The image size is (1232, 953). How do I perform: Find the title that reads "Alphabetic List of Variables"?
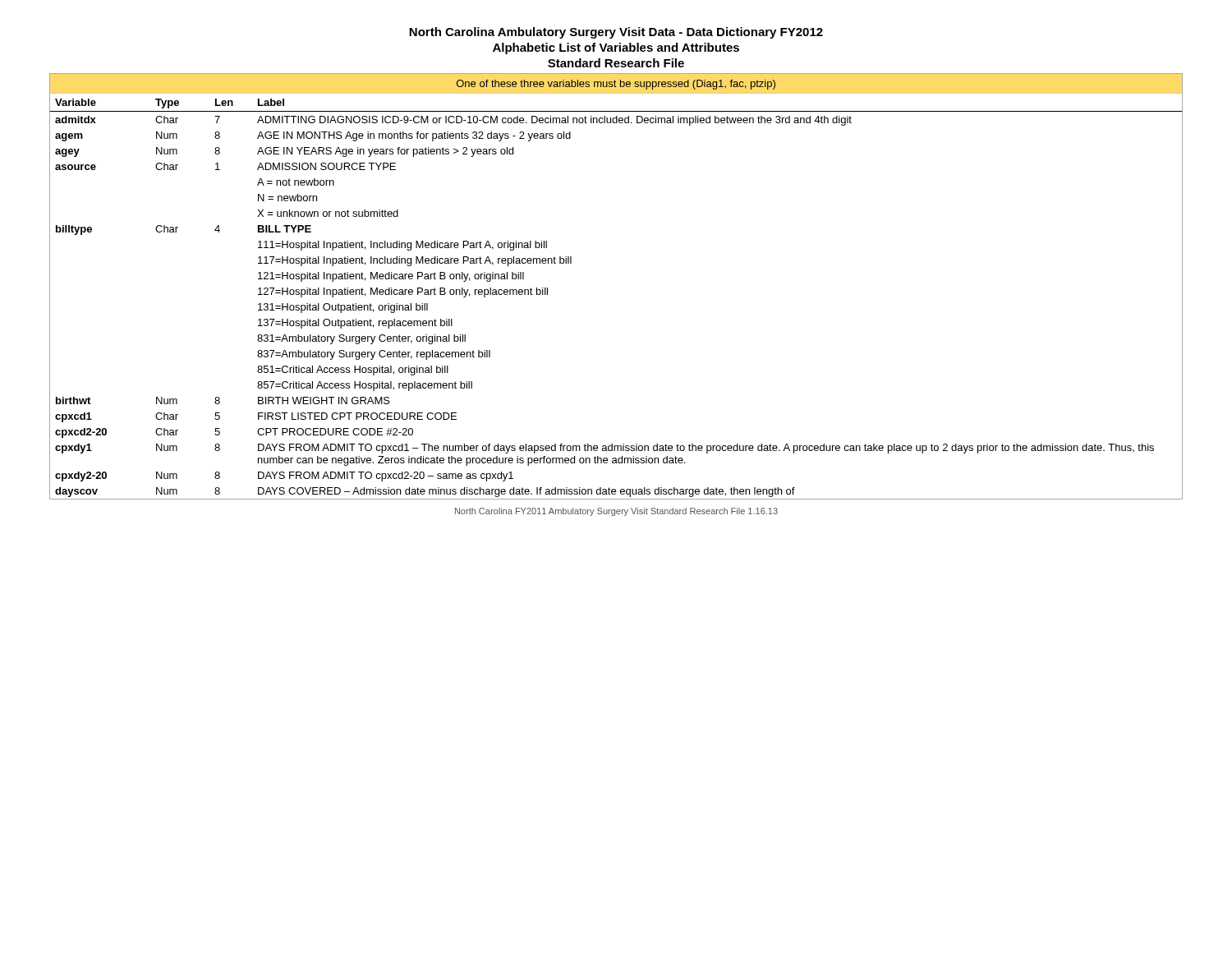[616, 47]
